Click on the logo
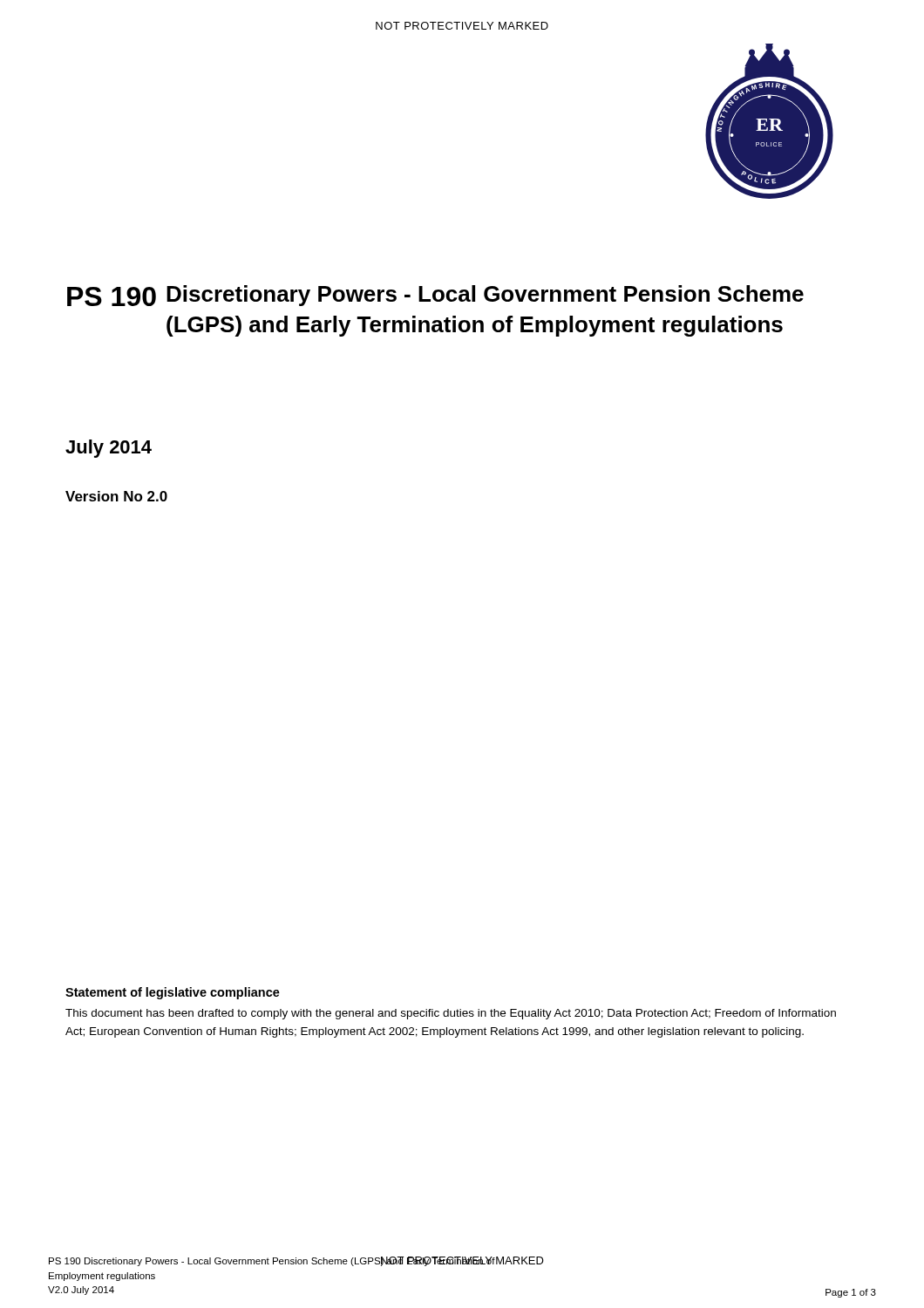Screen dimensions: 1308x924 (x=769, y=124)
